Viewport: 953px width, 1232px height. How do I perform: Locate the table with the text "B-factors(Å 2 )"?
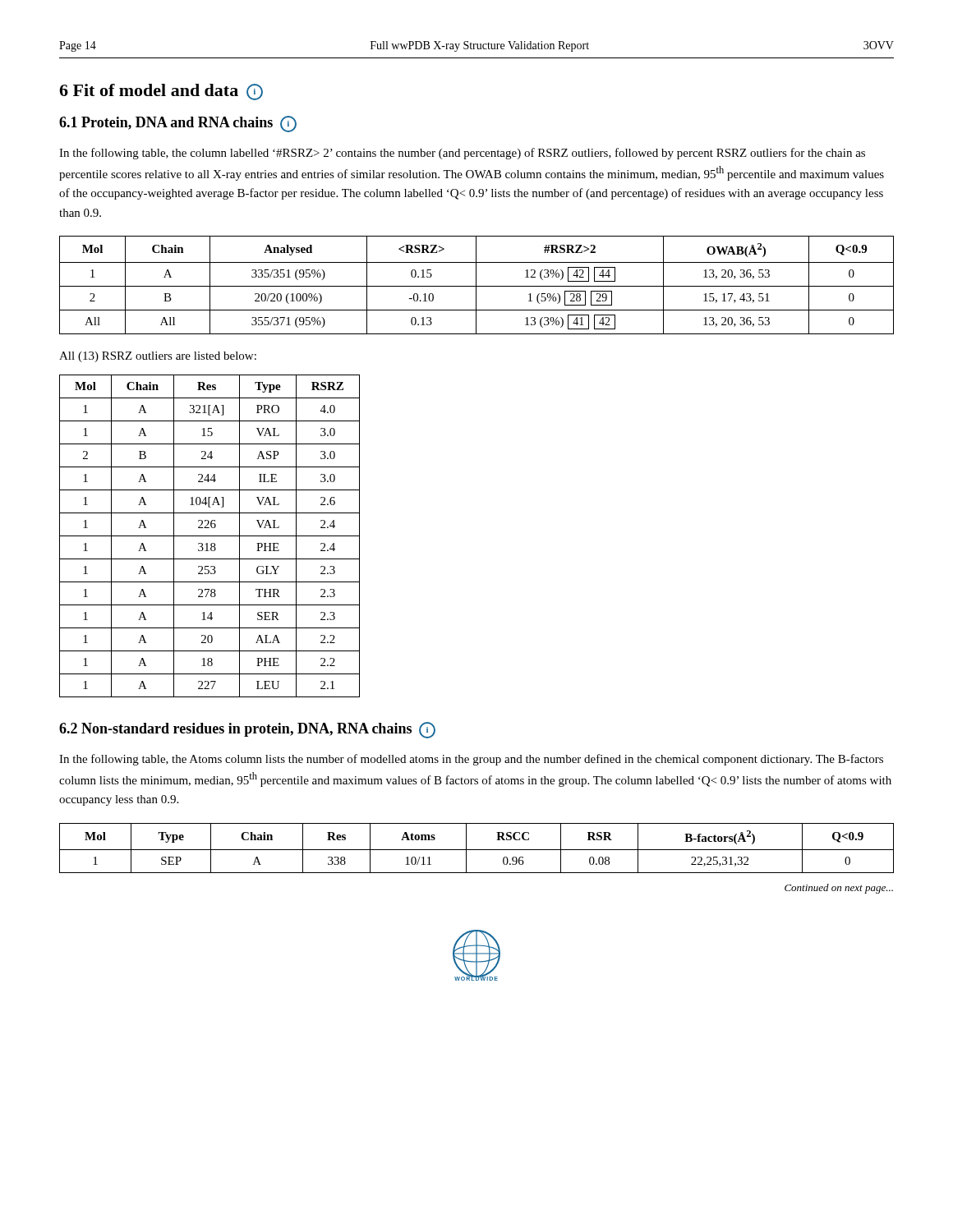476,848
